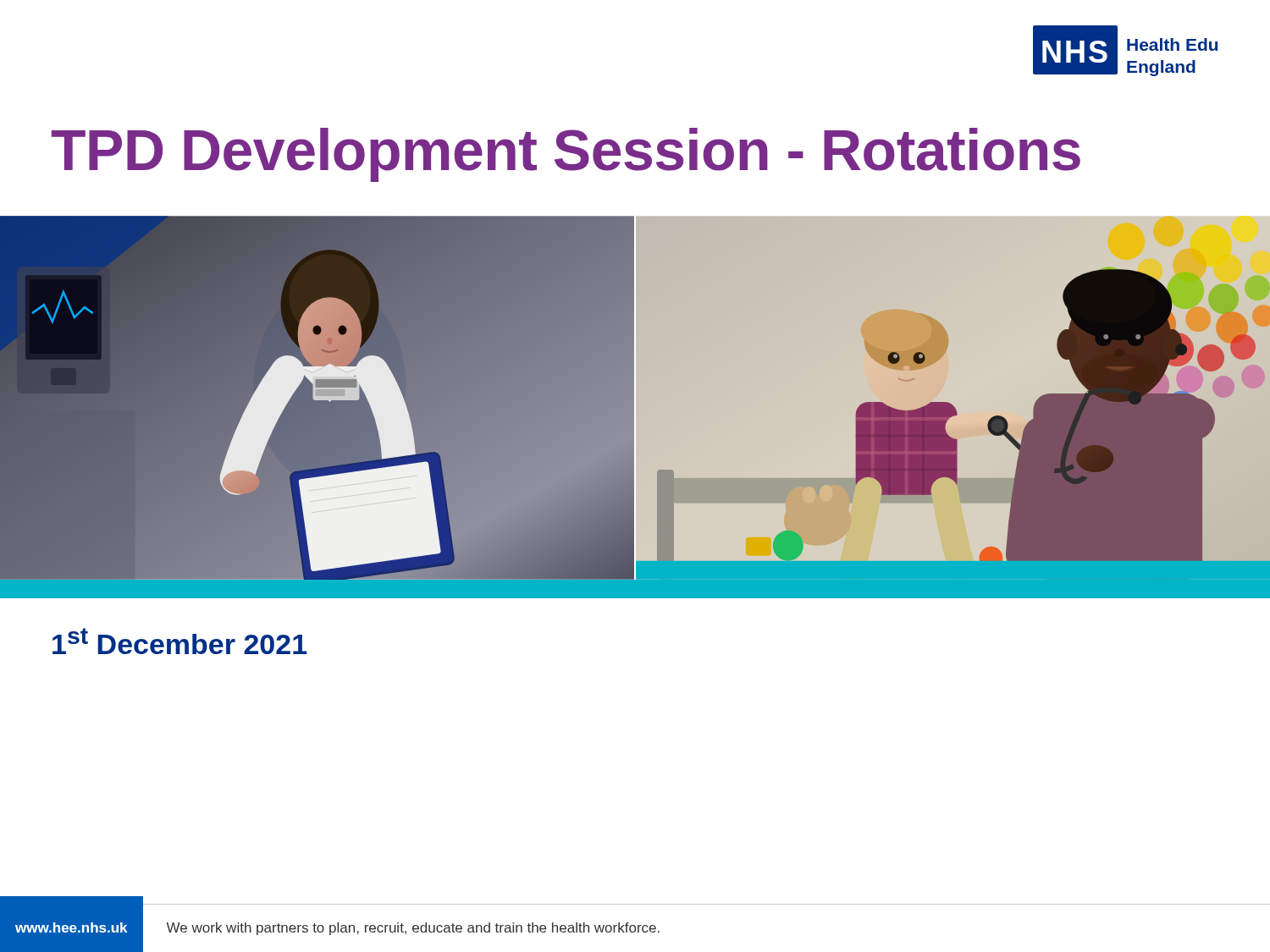1270x952 pixels.
Task: Select the logo
Action: [x=1126, y=65]
